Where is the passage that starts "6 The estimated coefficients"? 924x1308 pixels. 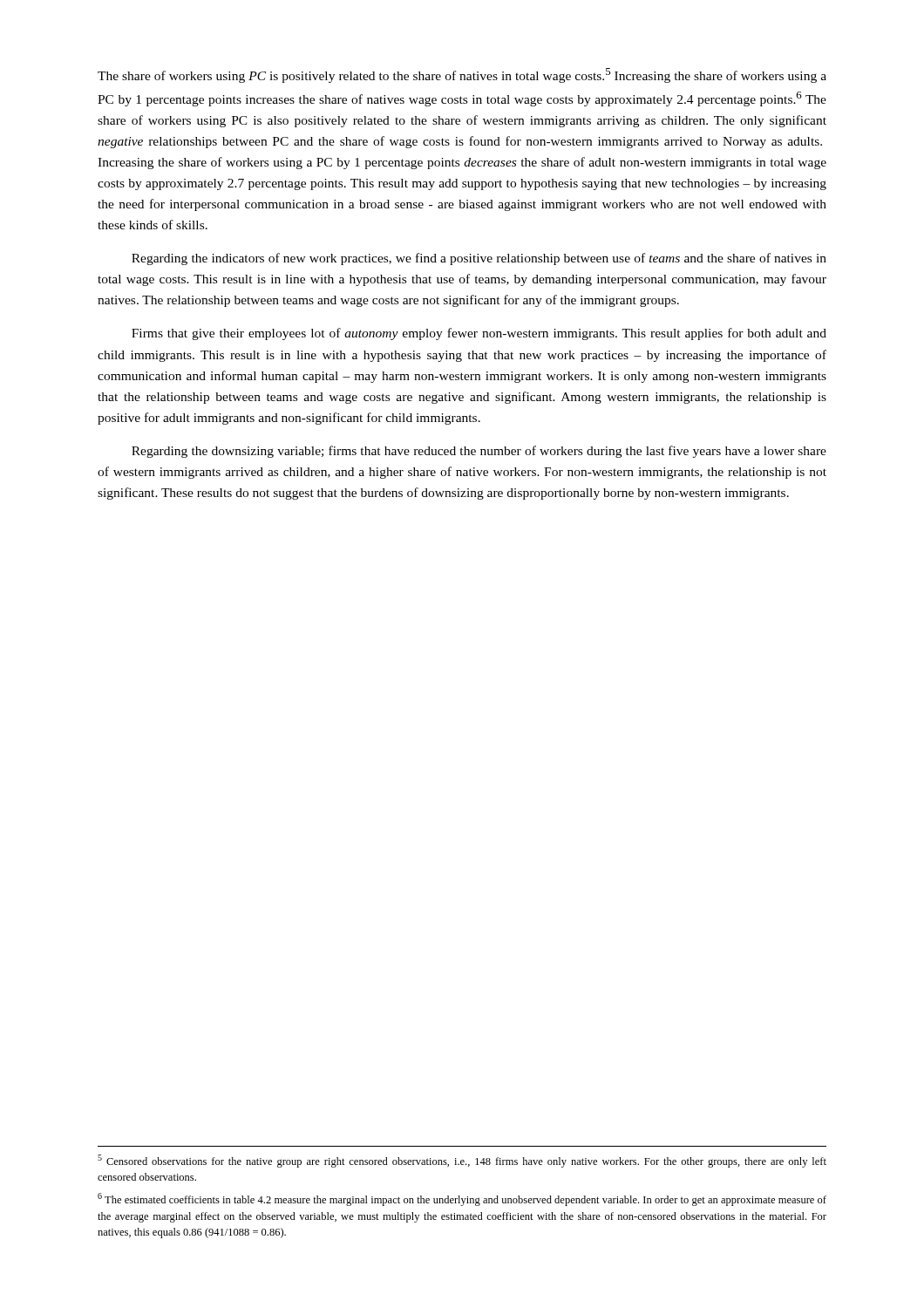click(462, 1215)
